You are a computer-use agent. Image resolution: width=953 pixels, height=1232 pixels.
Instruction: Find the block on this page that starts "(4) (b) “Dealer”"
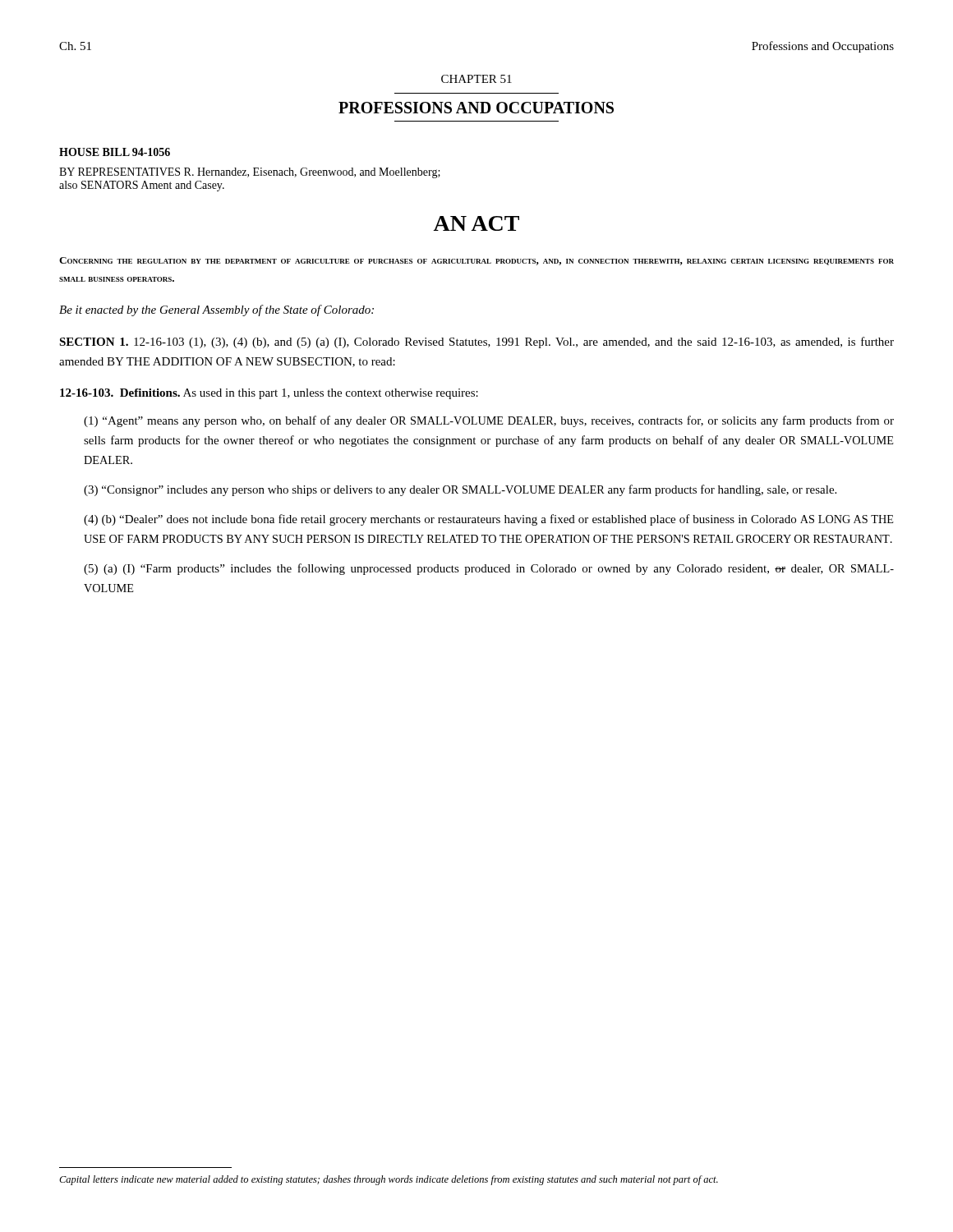coord(489,529)
